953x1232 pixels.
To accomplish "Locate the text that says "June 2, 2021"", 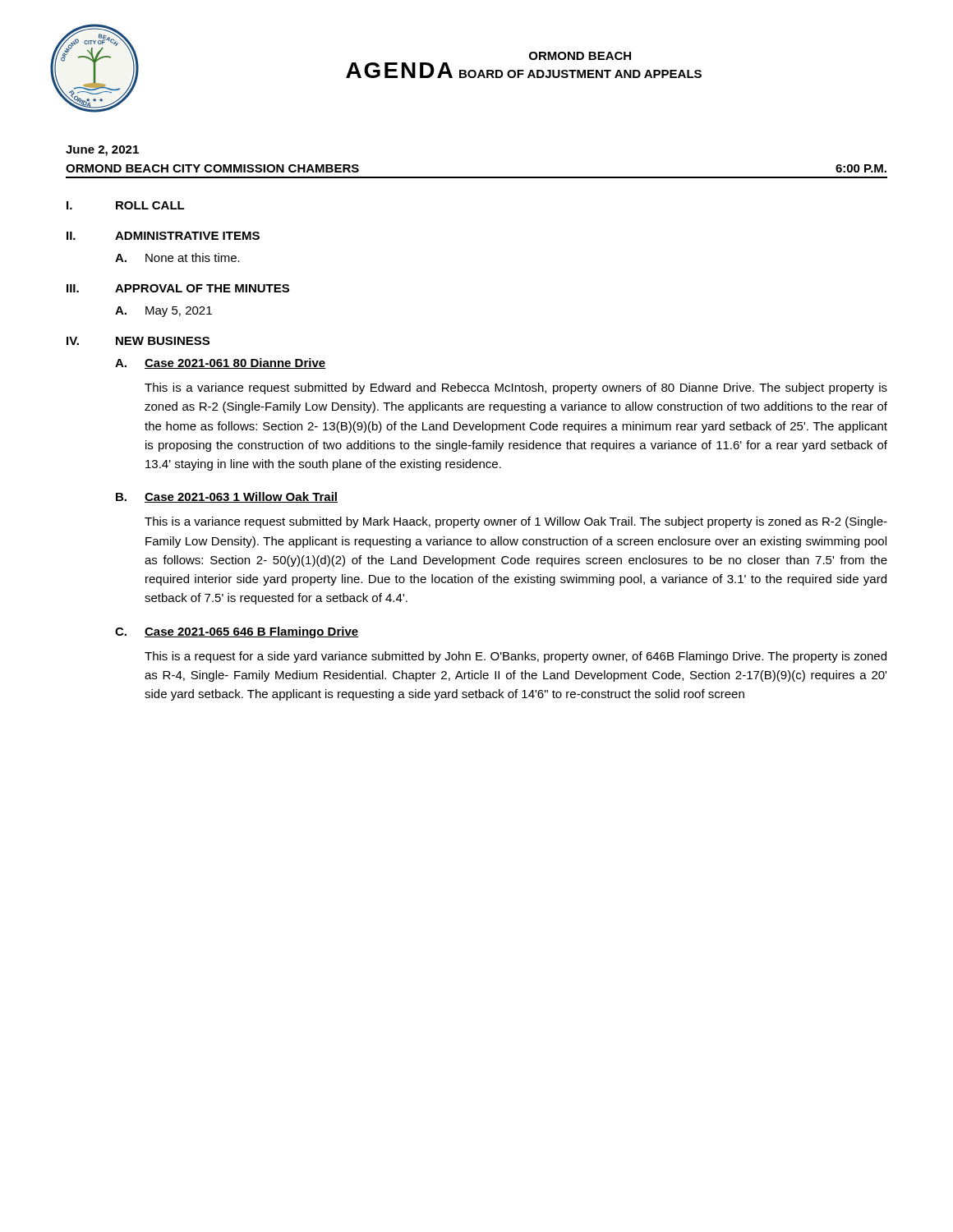I will click(x=102, y=149).
